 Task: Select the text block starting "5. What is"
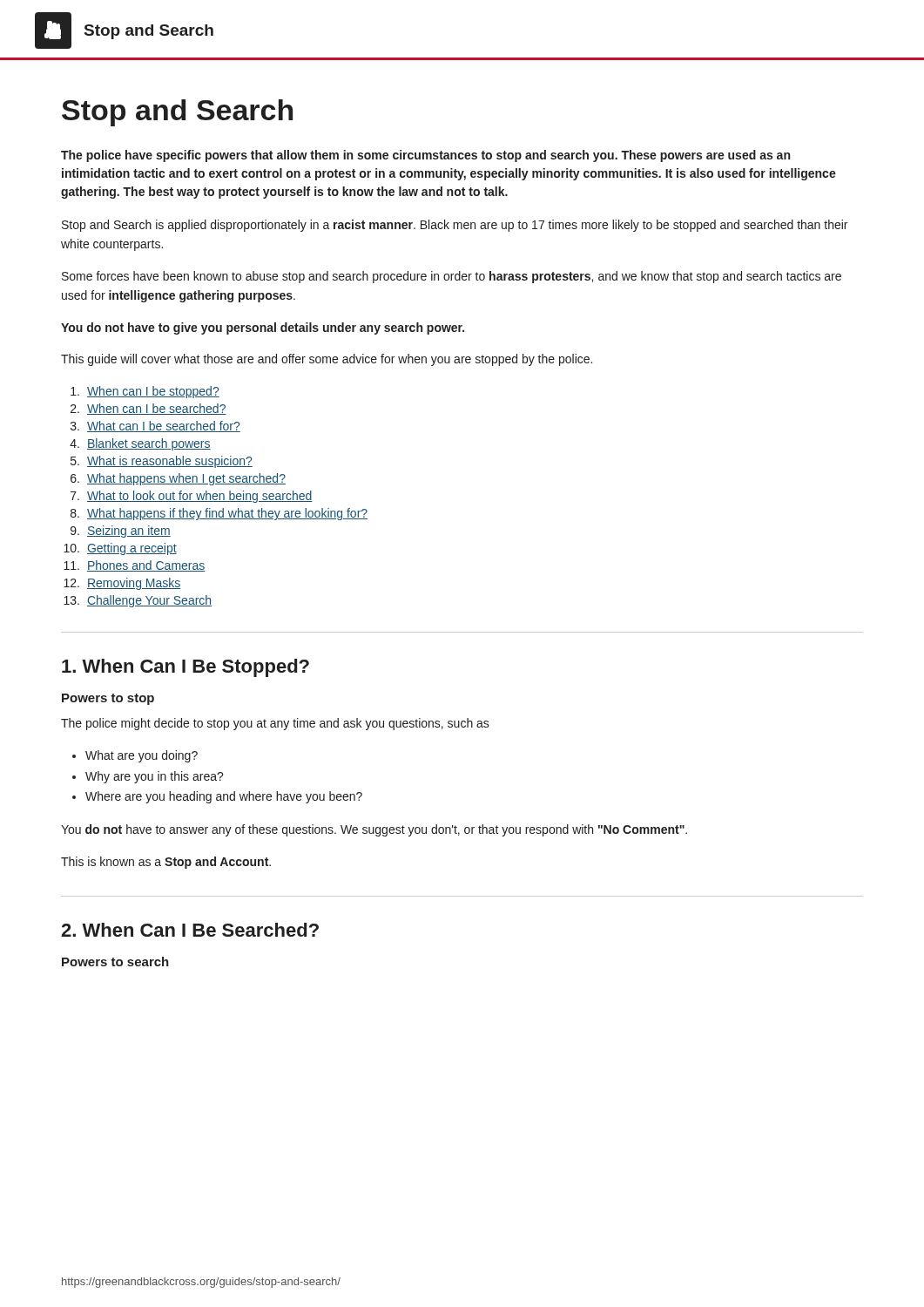coord(157,461)
